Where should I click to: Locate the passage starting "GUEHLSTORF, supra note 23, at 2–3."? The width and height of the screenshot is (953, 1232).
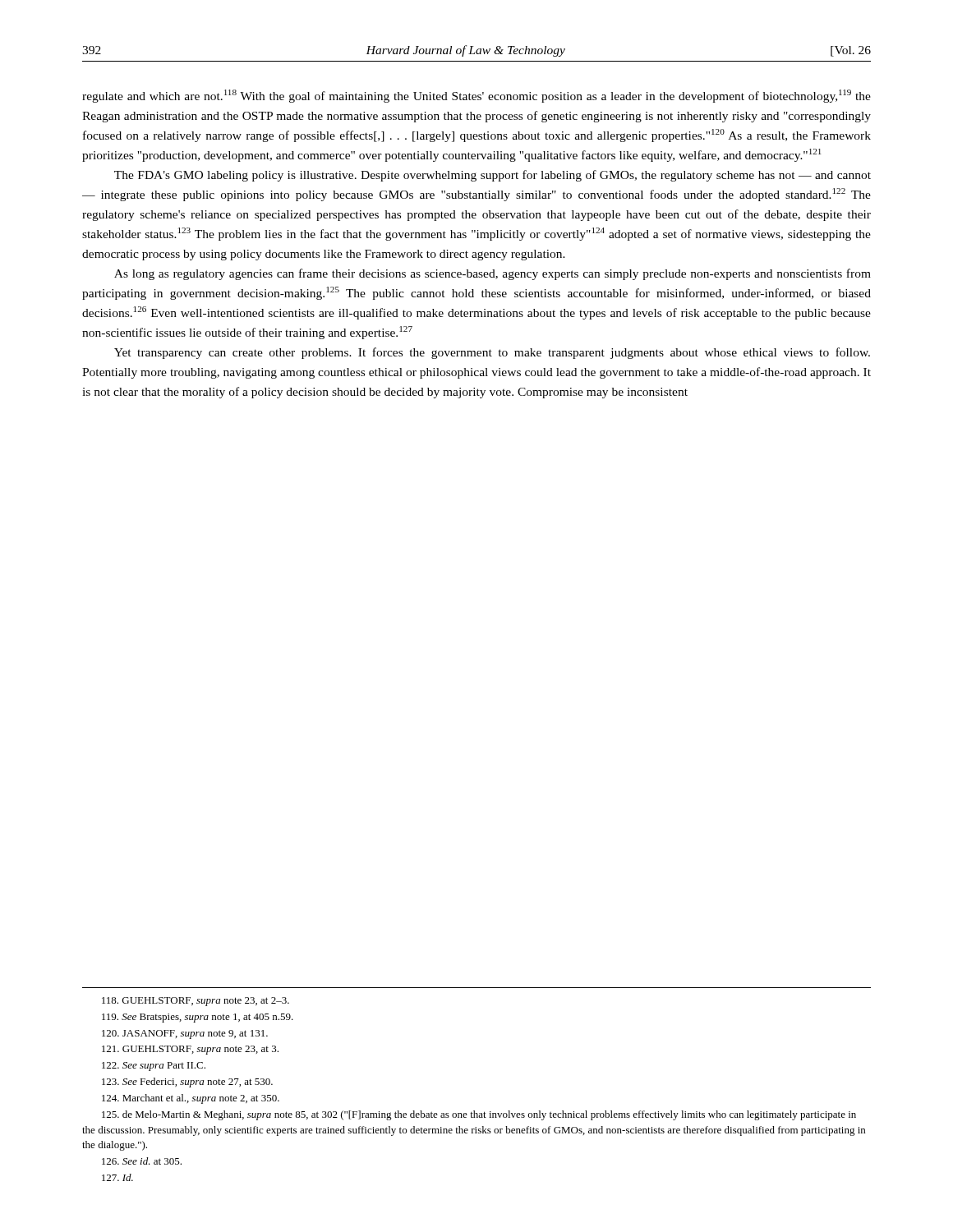196,1002
